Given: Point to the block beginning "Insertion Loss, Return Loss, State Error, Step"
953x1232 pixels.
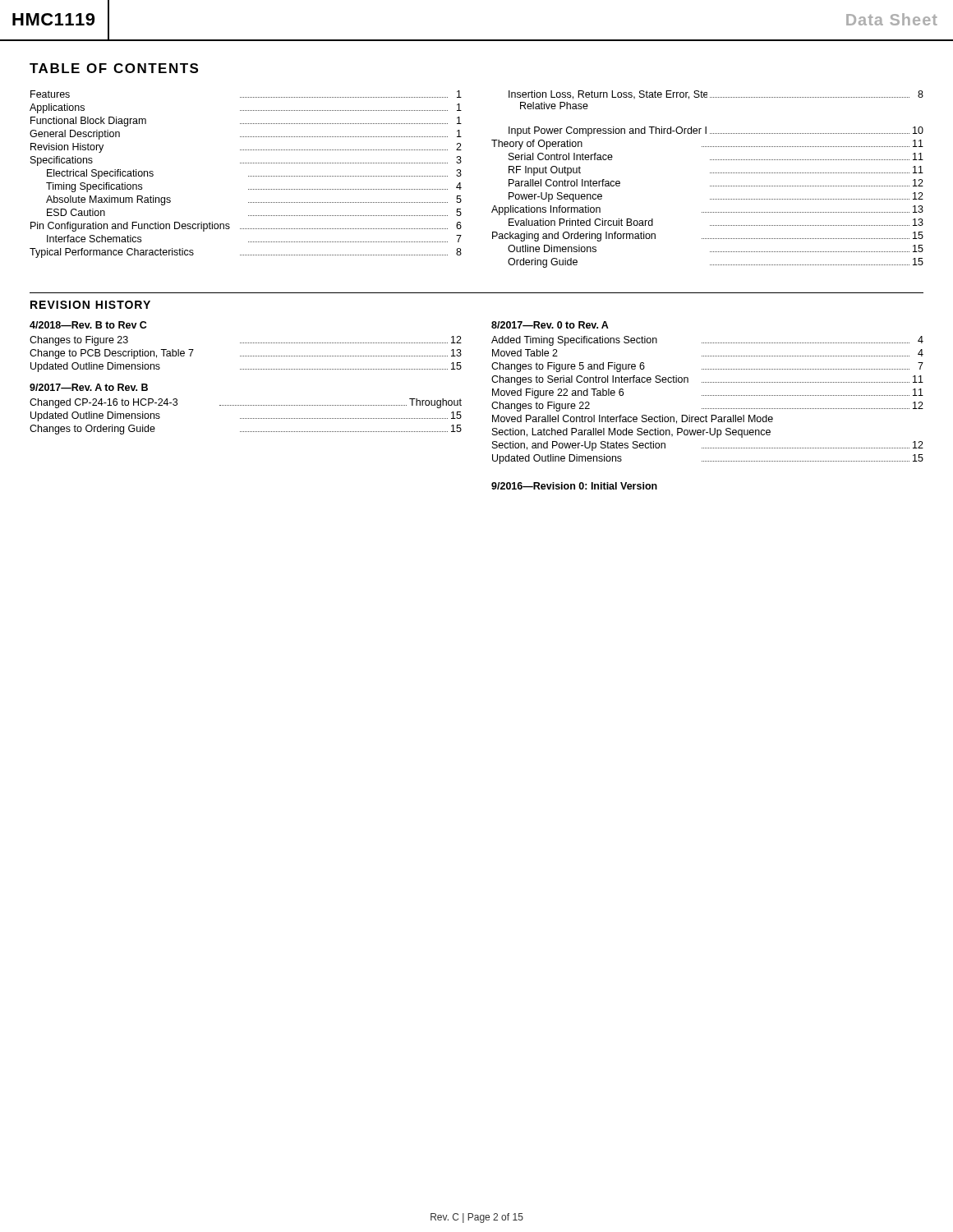Looking at the screenshot, I should [x=707, y=100].
